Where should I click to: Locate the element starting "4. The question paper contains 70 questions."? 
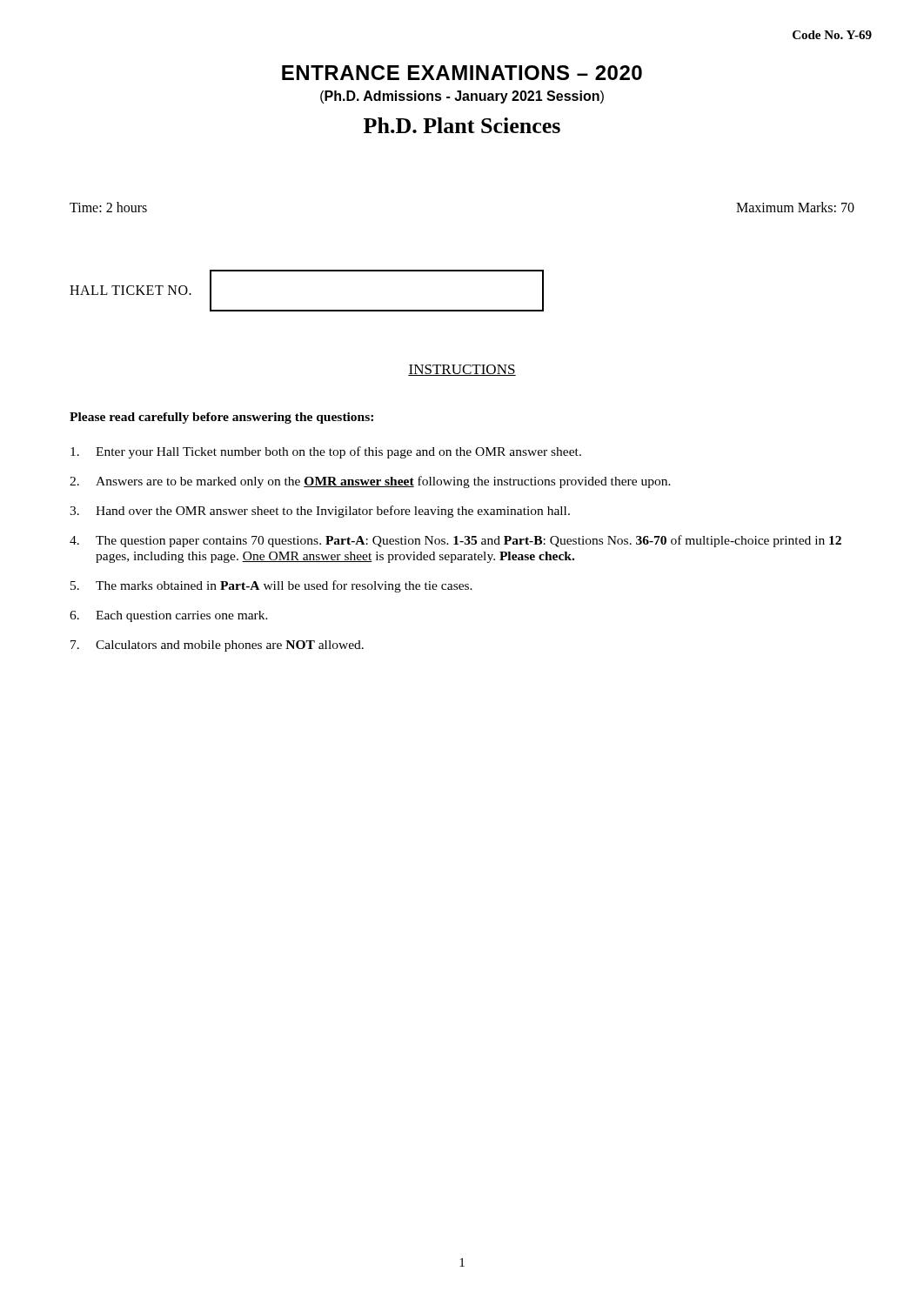[462, 548]
